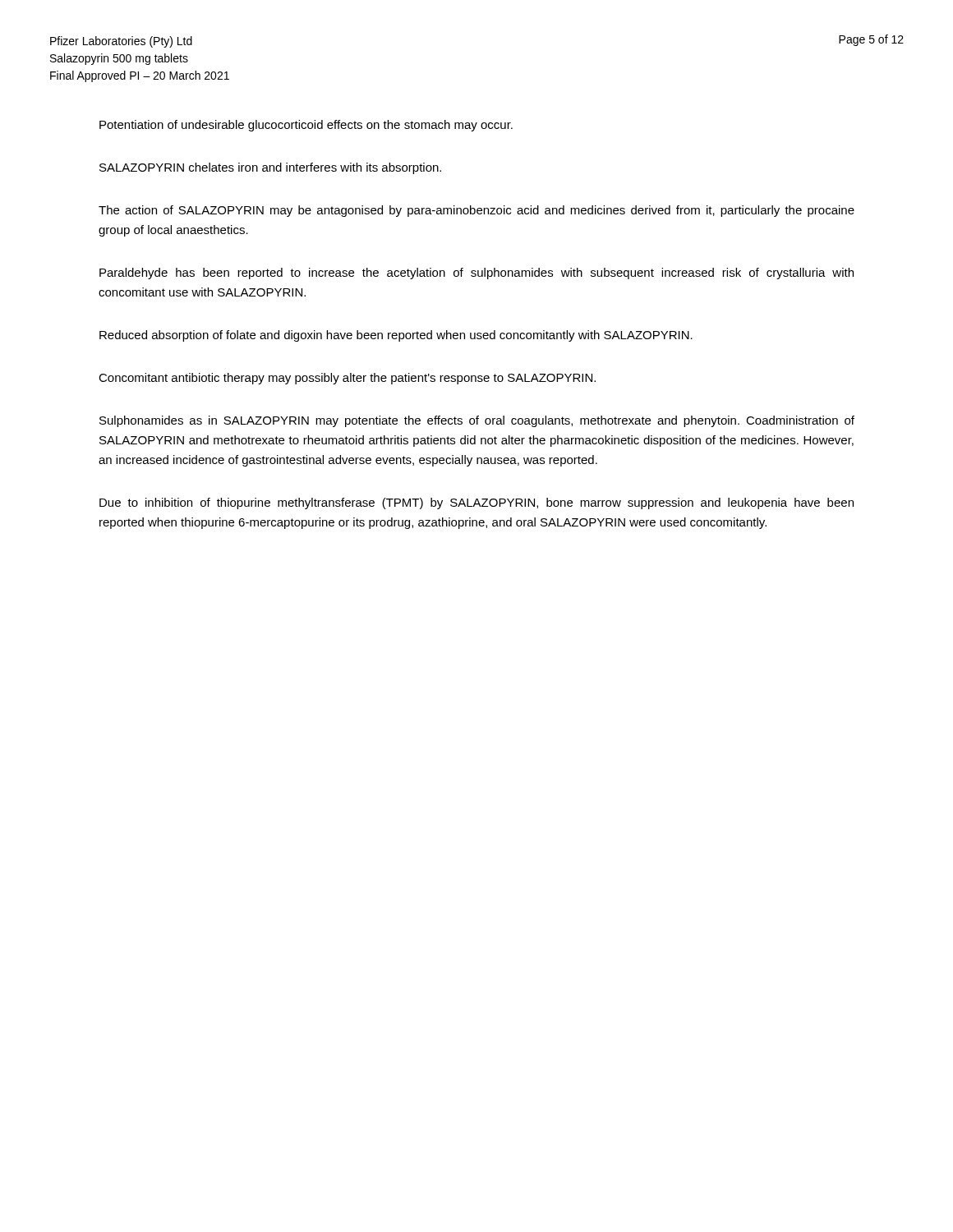Click on the region starting "Due to inhibition of thiopurine"

[476, 512]
